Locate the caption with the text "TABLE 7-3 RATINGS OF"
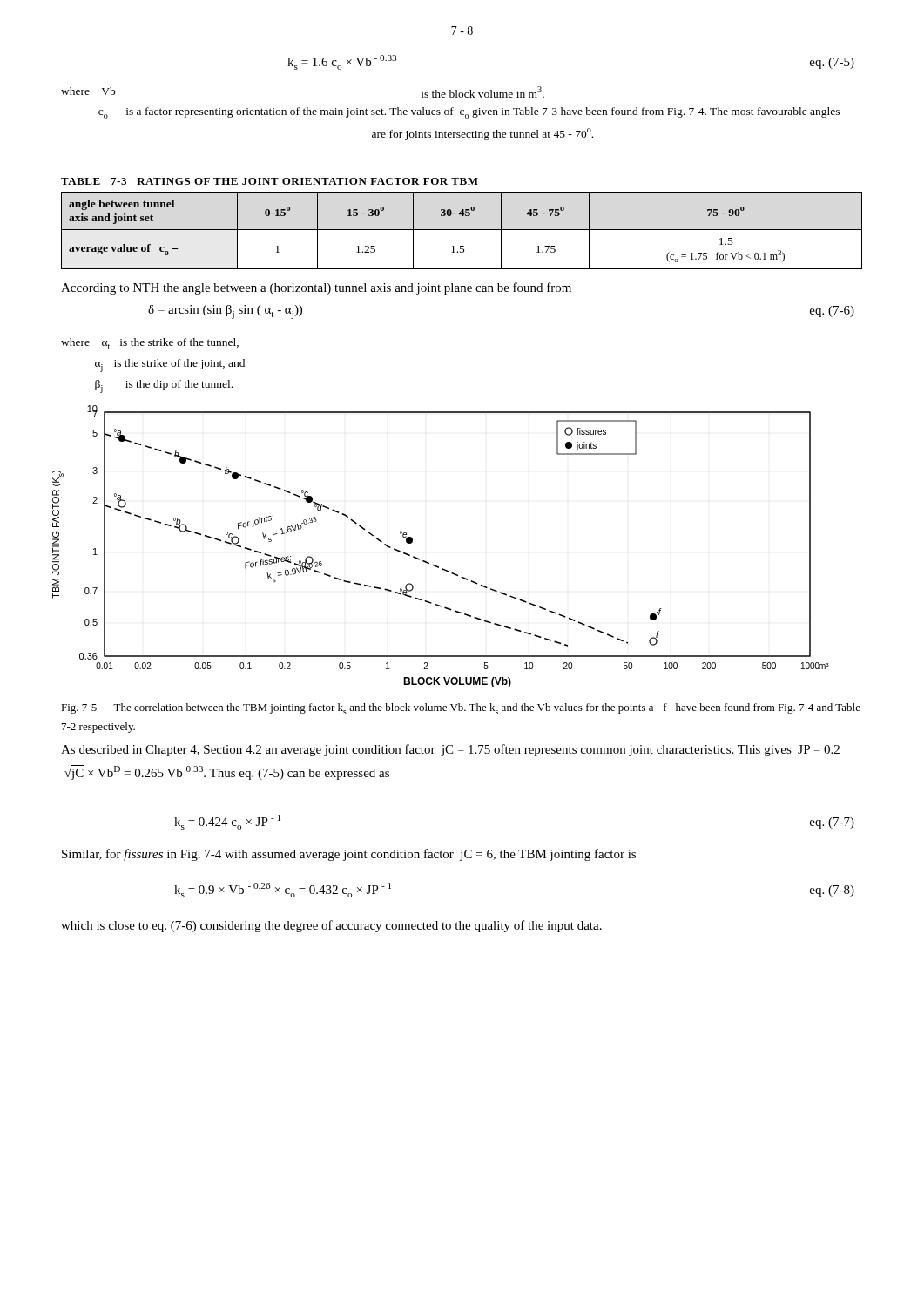 click(270, 181)
